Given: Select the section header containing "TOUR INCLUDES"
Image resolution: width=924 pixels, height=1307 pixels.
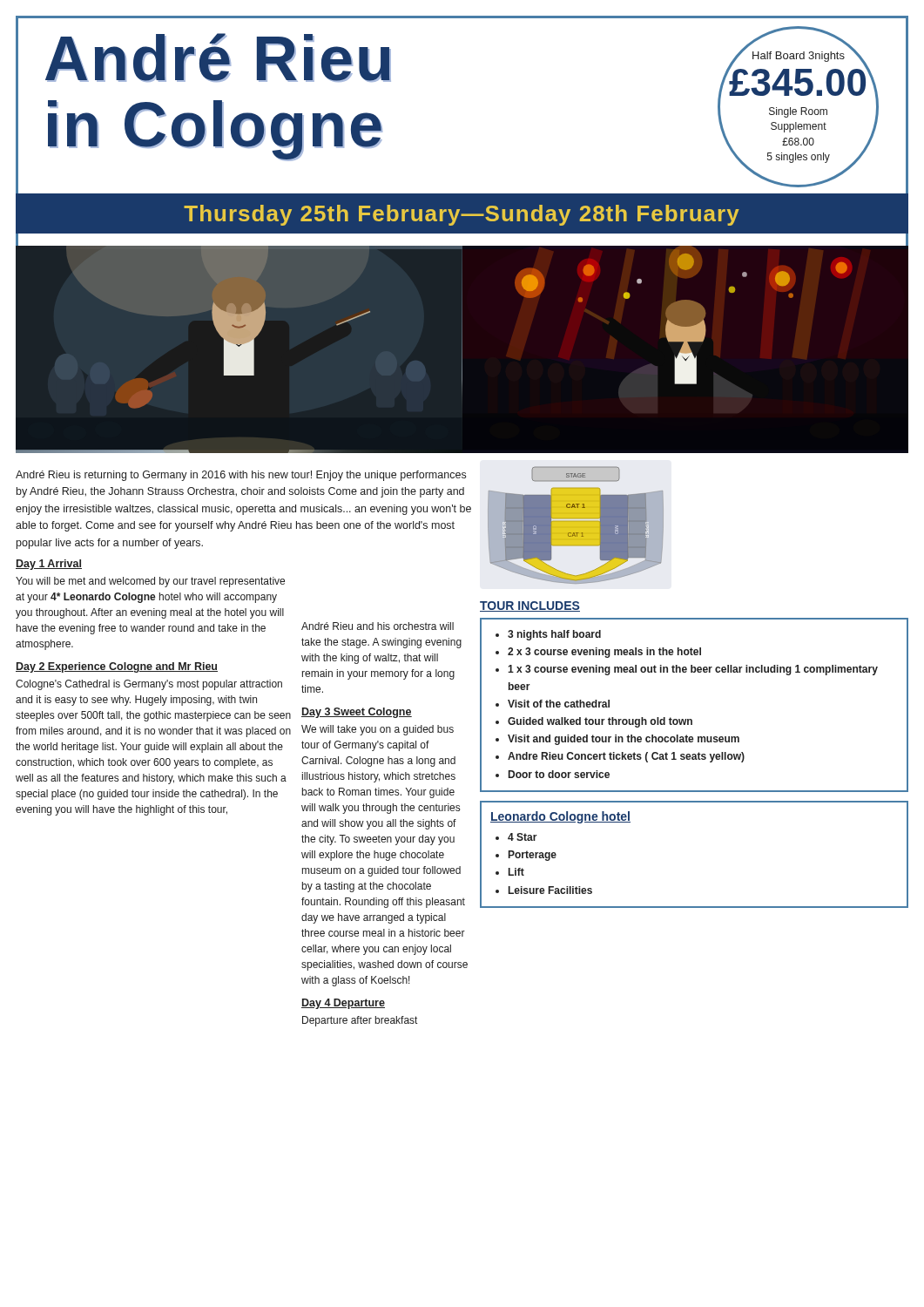Looking at the screenshot, I should [x=530, y=606].
